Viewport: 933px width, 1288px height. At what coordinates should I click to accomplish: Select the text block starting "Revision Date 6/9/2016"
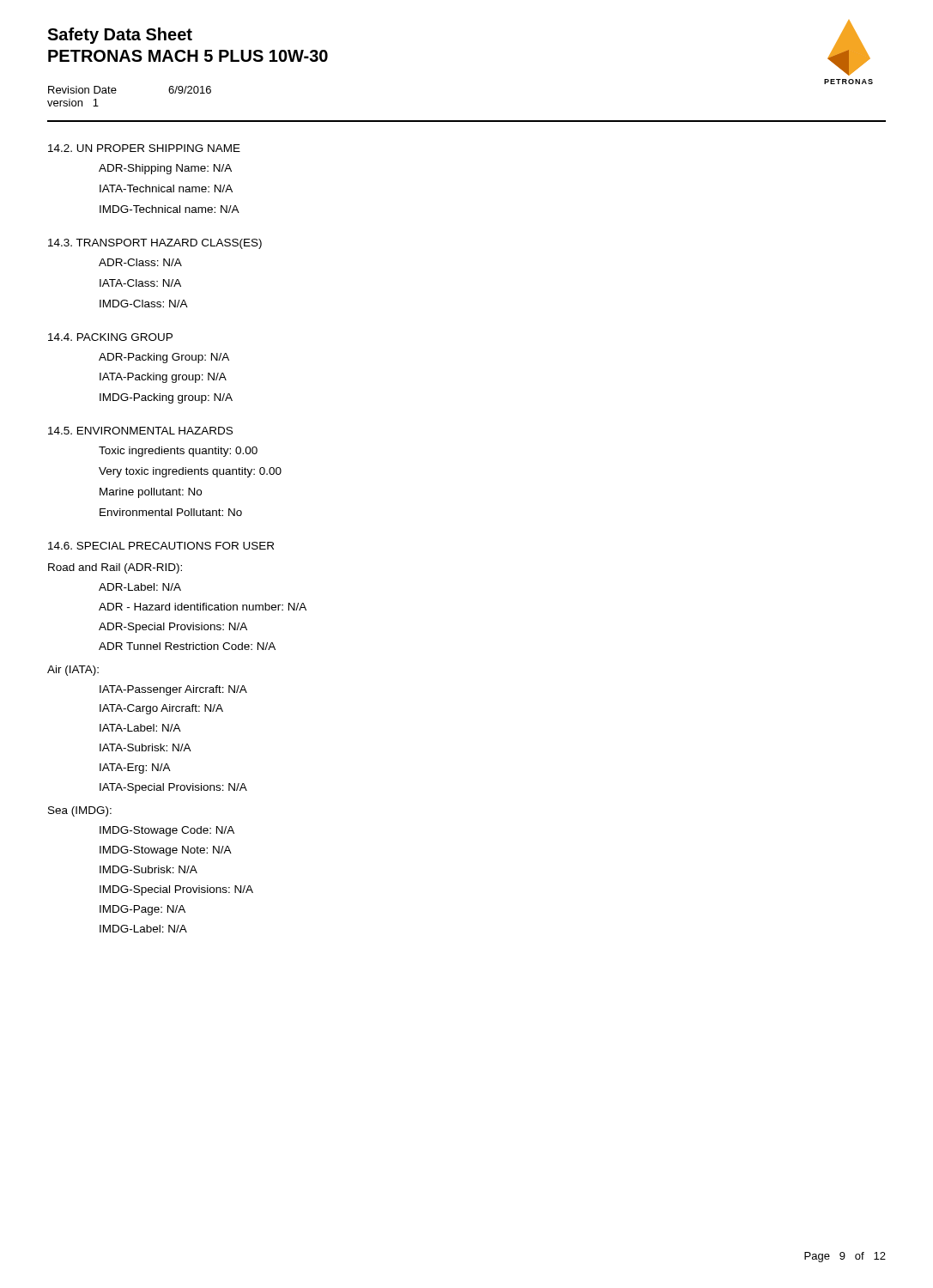pyautogui.click(x=79, y=90)
